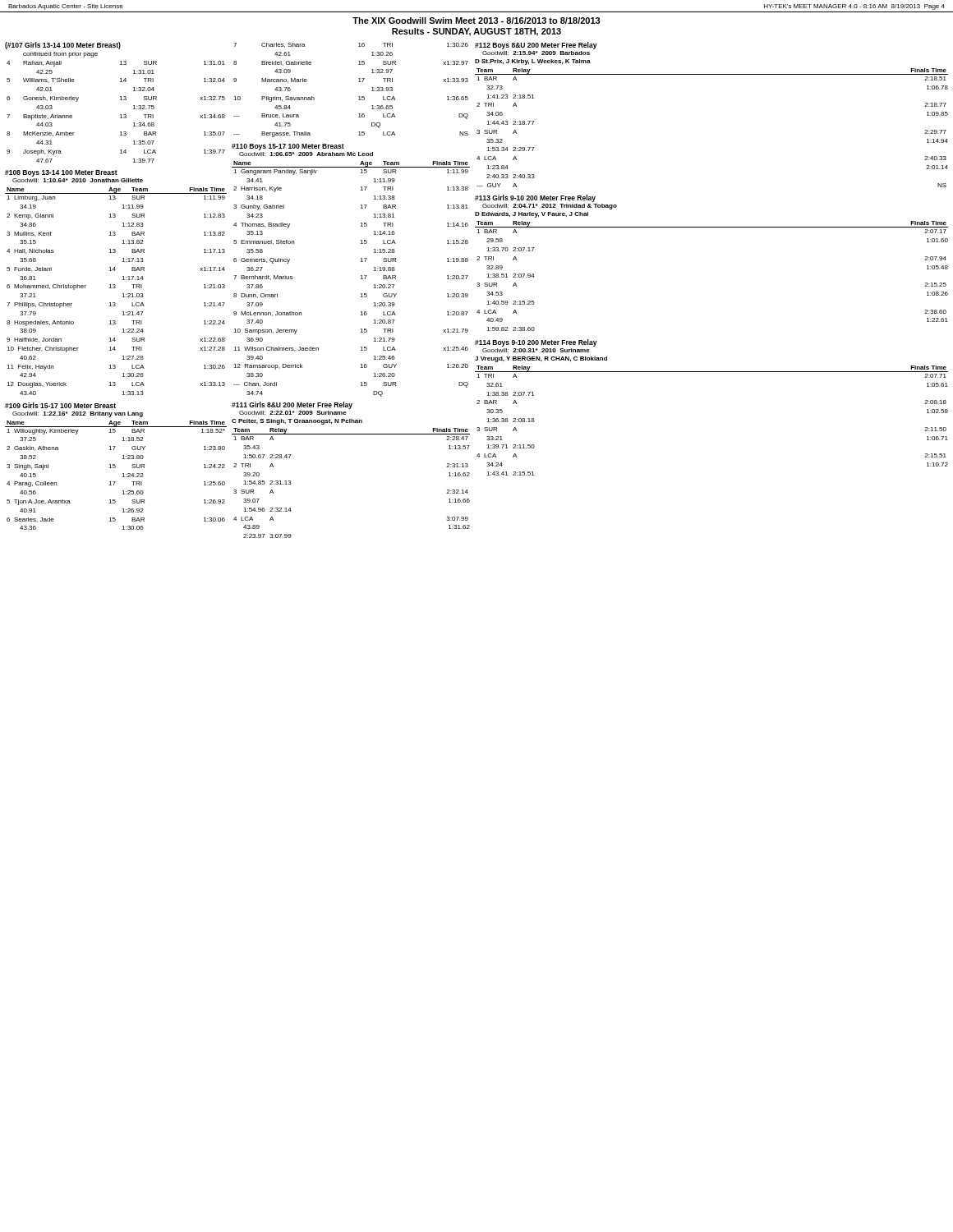Select the region starting "#108 Boys 13-14"

[61, 173]
